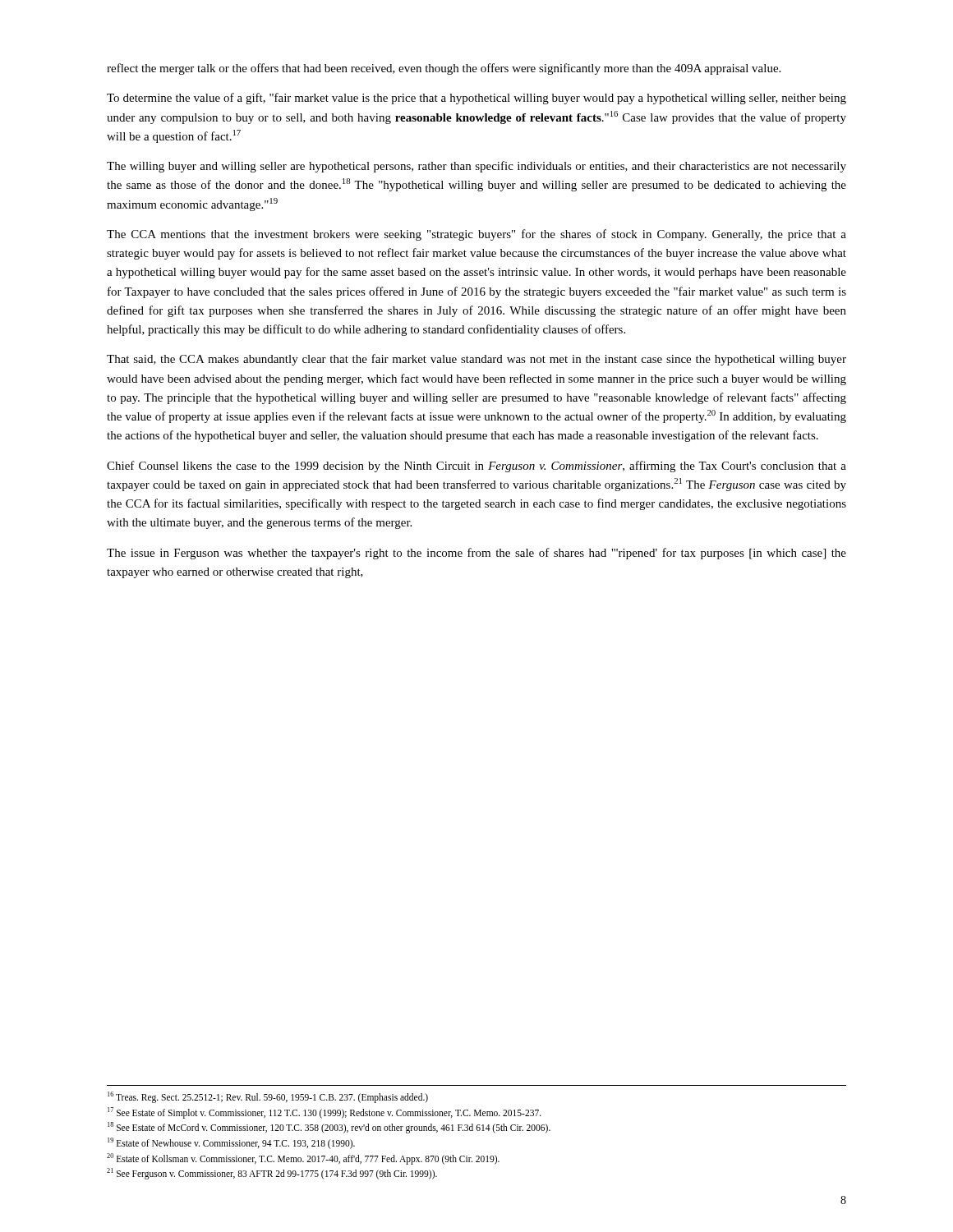
Task: Find the block on this page that starts "Chief Counsel likens the case to the"
Action: click(x=476, y=494)
